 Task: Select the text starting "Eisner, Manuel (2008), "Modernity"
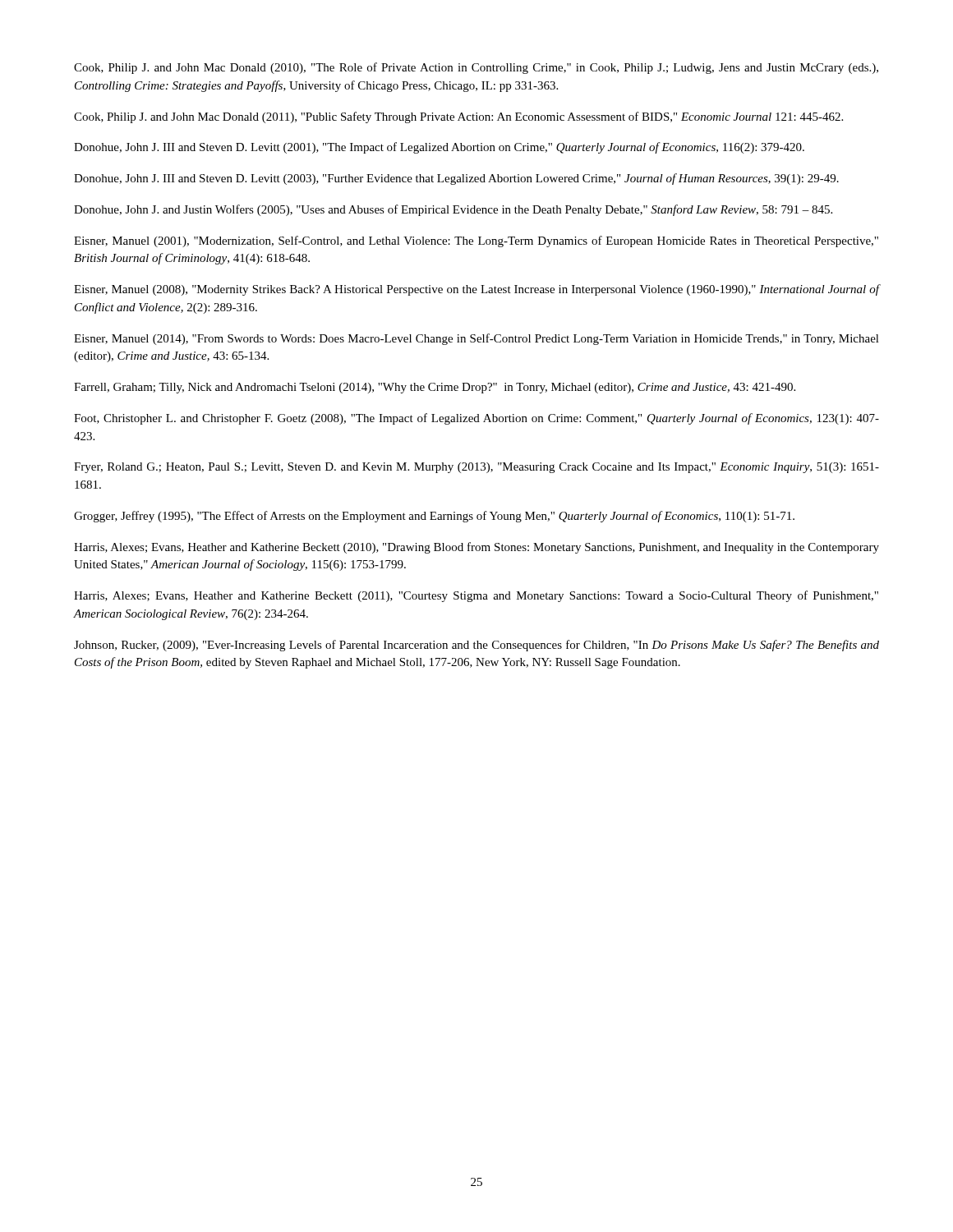point(476,298)
